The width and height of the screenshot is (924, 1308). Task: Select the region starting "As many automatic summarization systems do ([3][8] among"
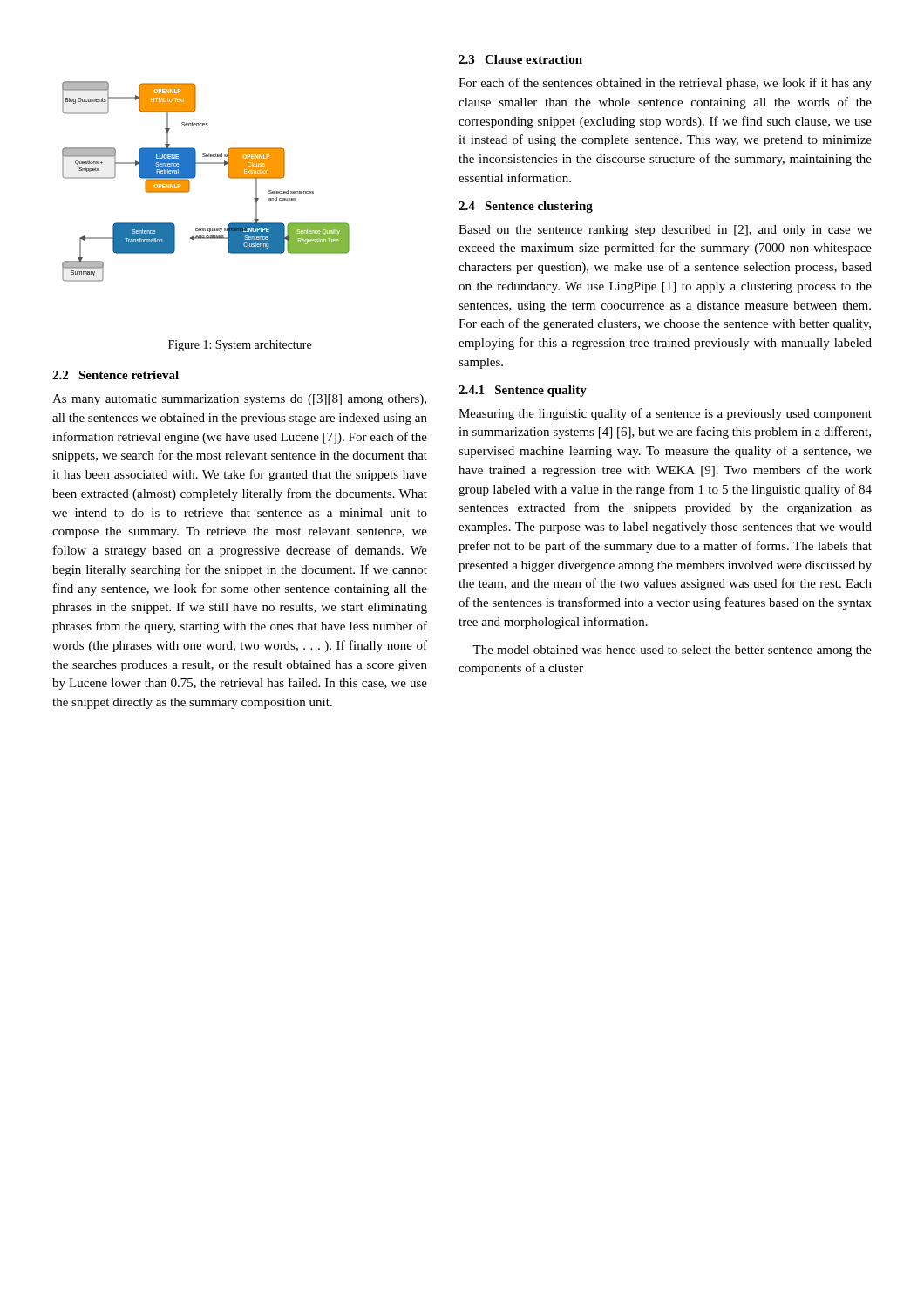240,551
